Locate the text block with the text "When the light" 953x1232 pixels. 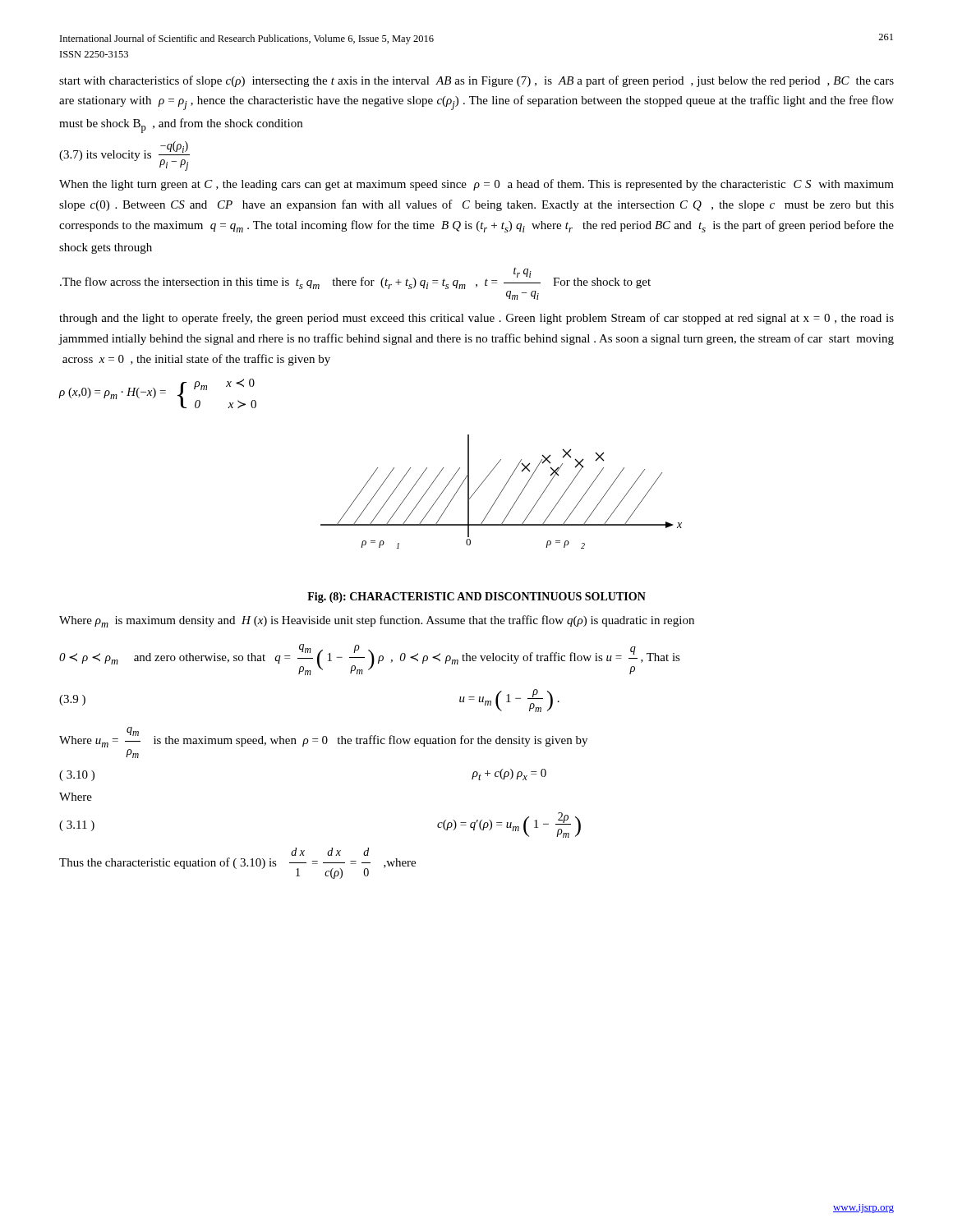(x=476, y=216)
